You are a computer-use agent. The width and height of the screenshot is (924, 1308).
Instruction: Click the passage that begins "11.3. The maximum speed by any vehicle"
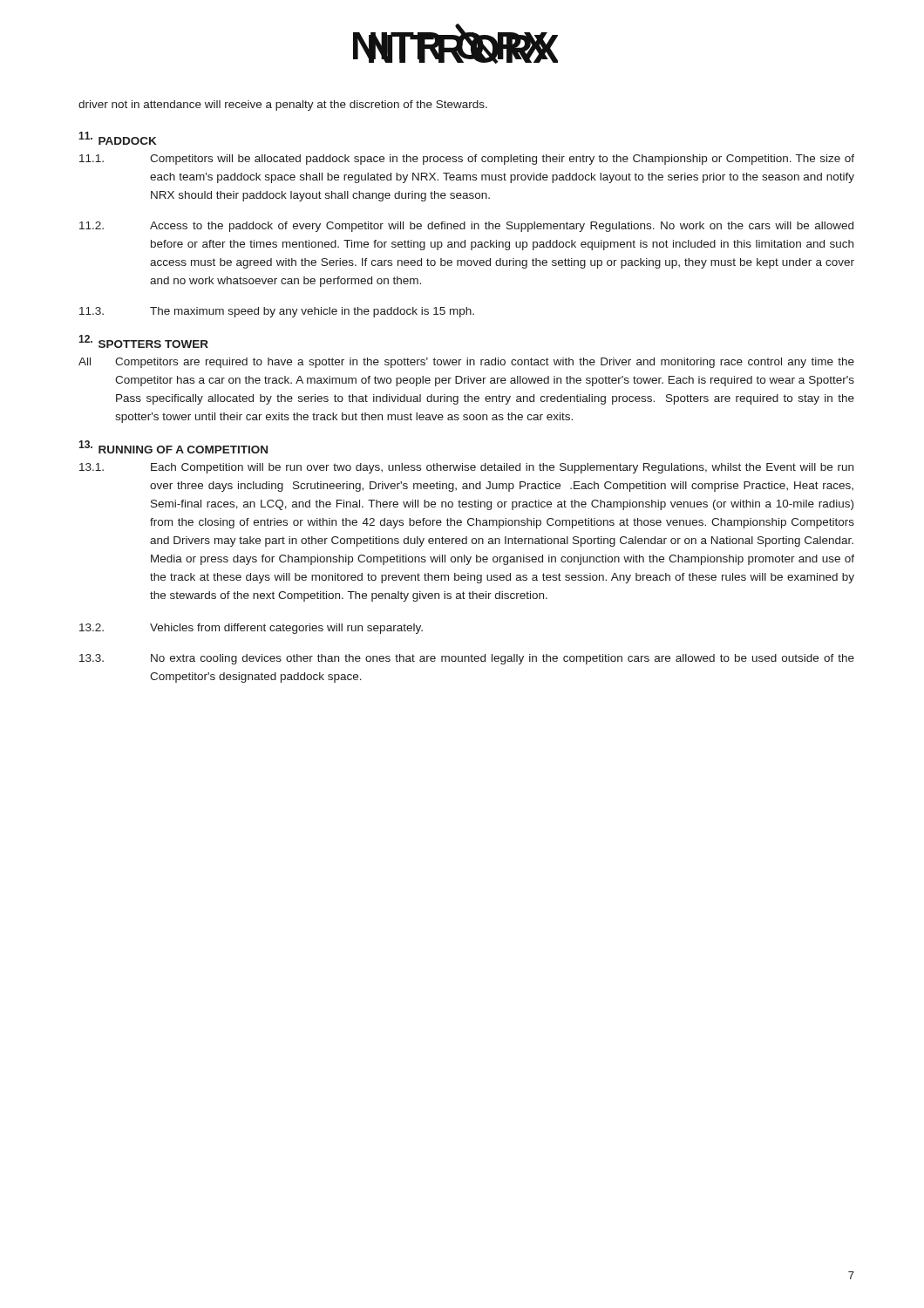[466, 312]
